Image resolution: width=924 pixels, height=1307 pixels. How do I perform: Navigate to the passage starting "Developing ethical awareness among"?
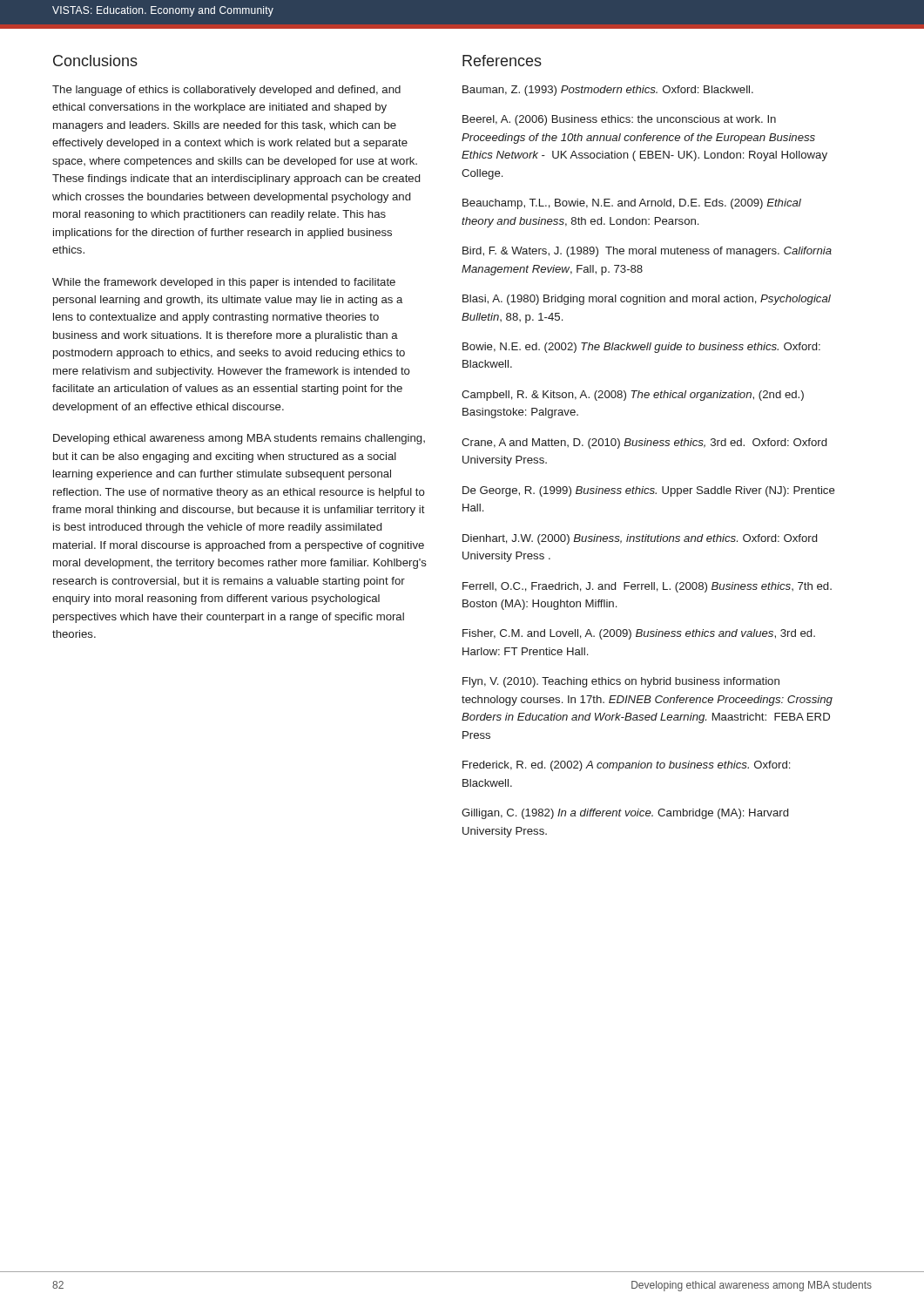[240, 537]
